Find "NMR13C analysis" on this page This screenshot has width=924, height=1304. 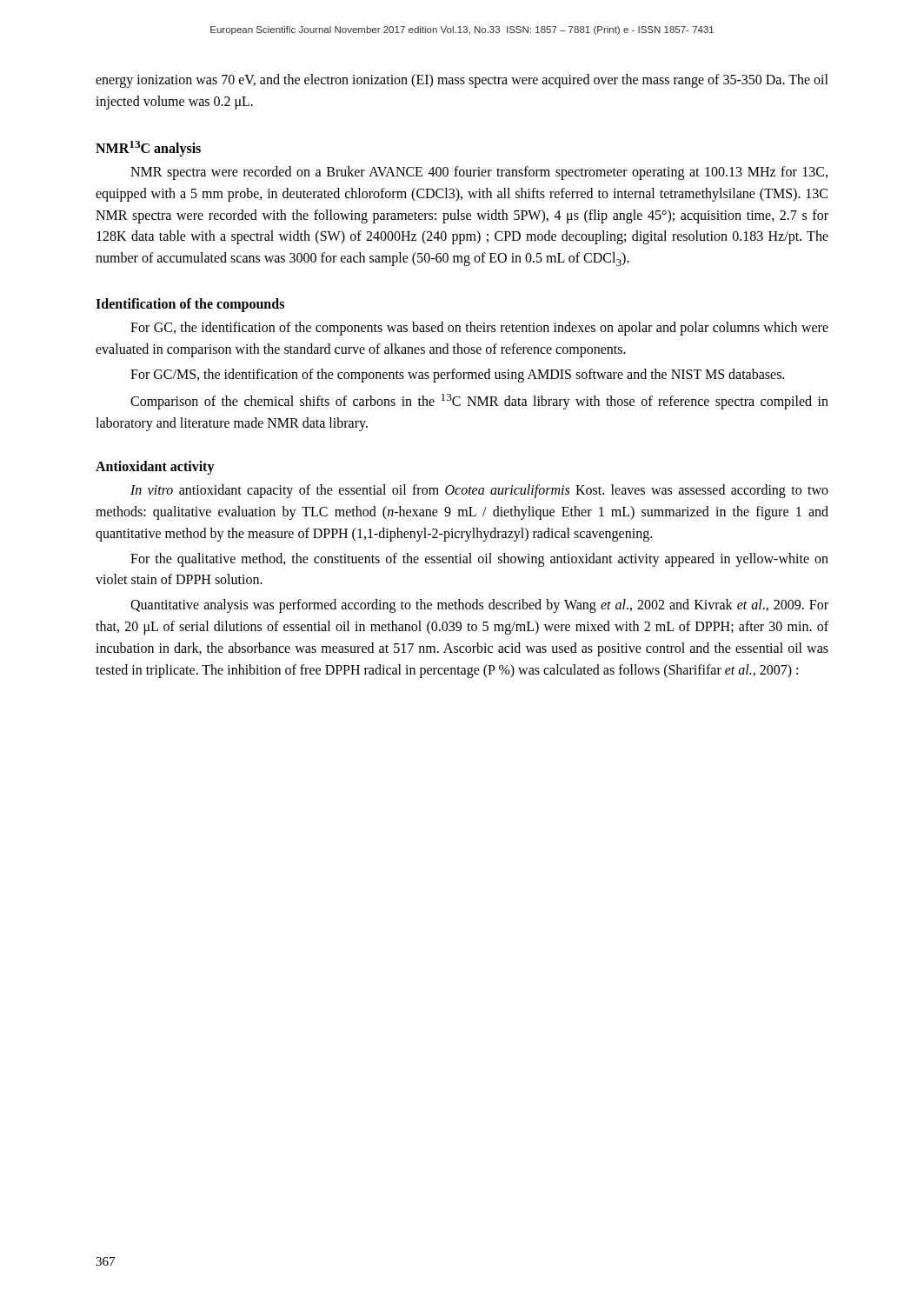pyautogui.click(x=148, y=146)
